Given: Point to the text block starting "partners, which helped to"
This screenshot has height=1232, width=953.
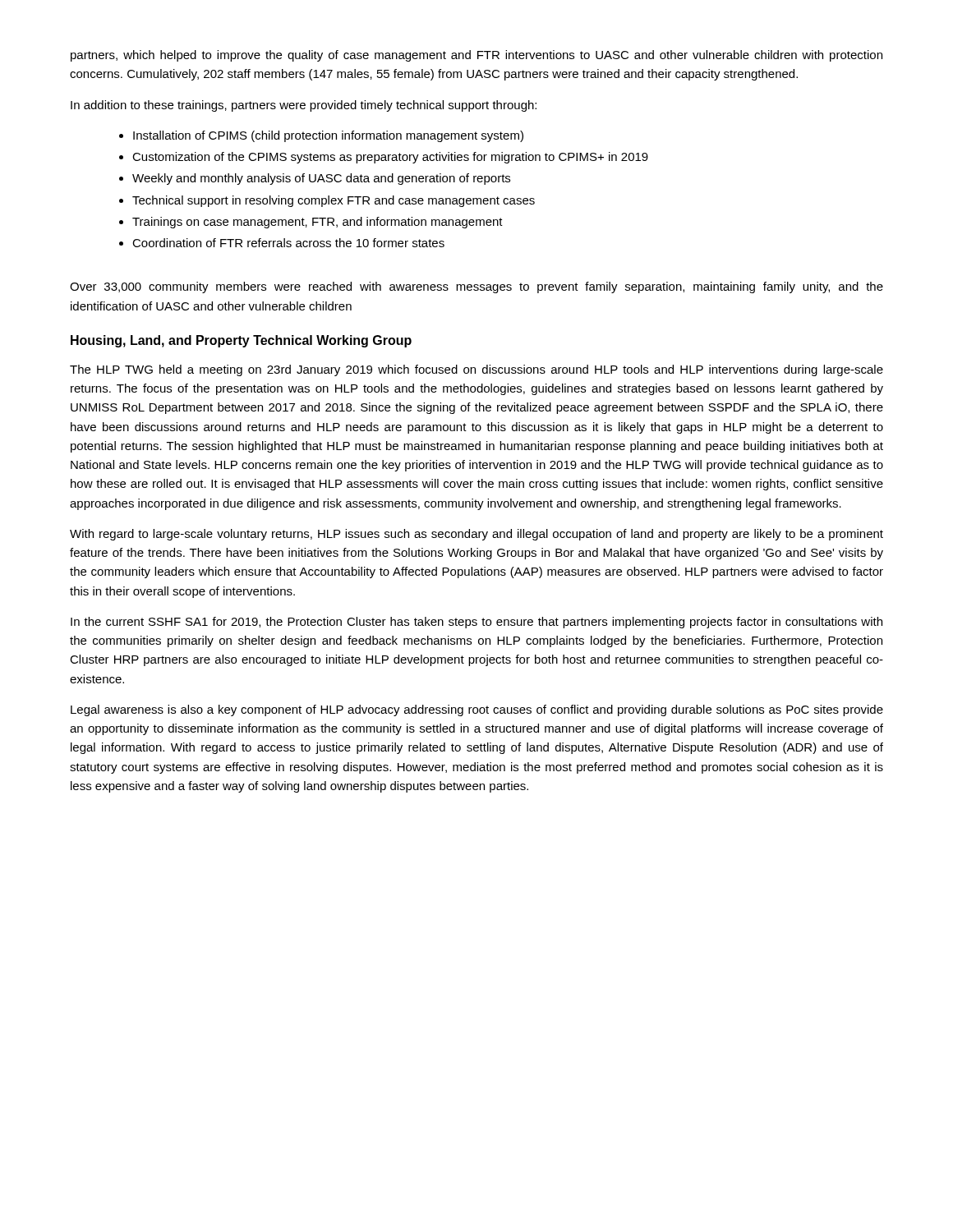Looking at the screenshot, I should (476, 64).
